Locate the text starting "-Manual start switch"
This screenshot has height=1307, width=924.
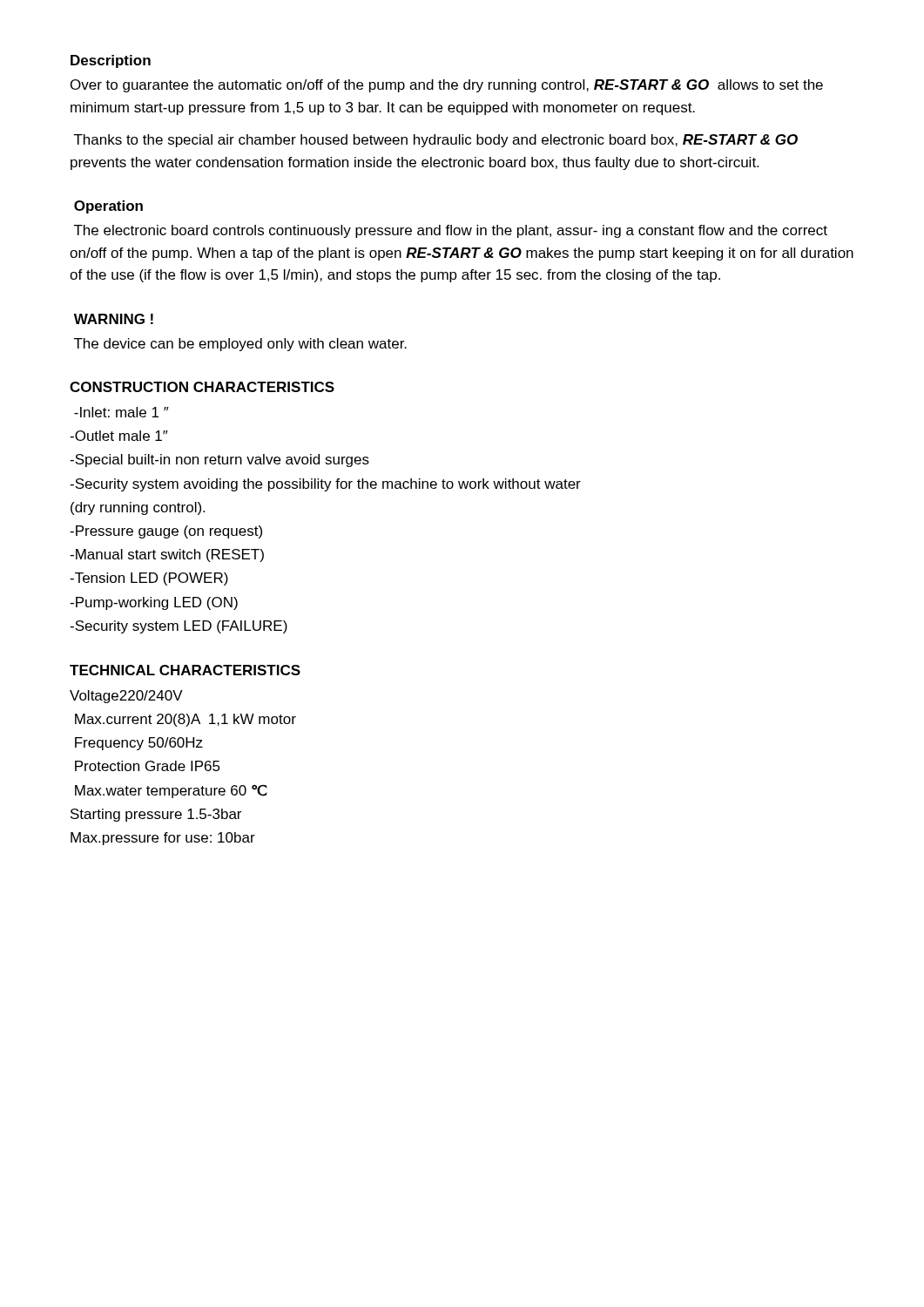click(x=167, y=555)
